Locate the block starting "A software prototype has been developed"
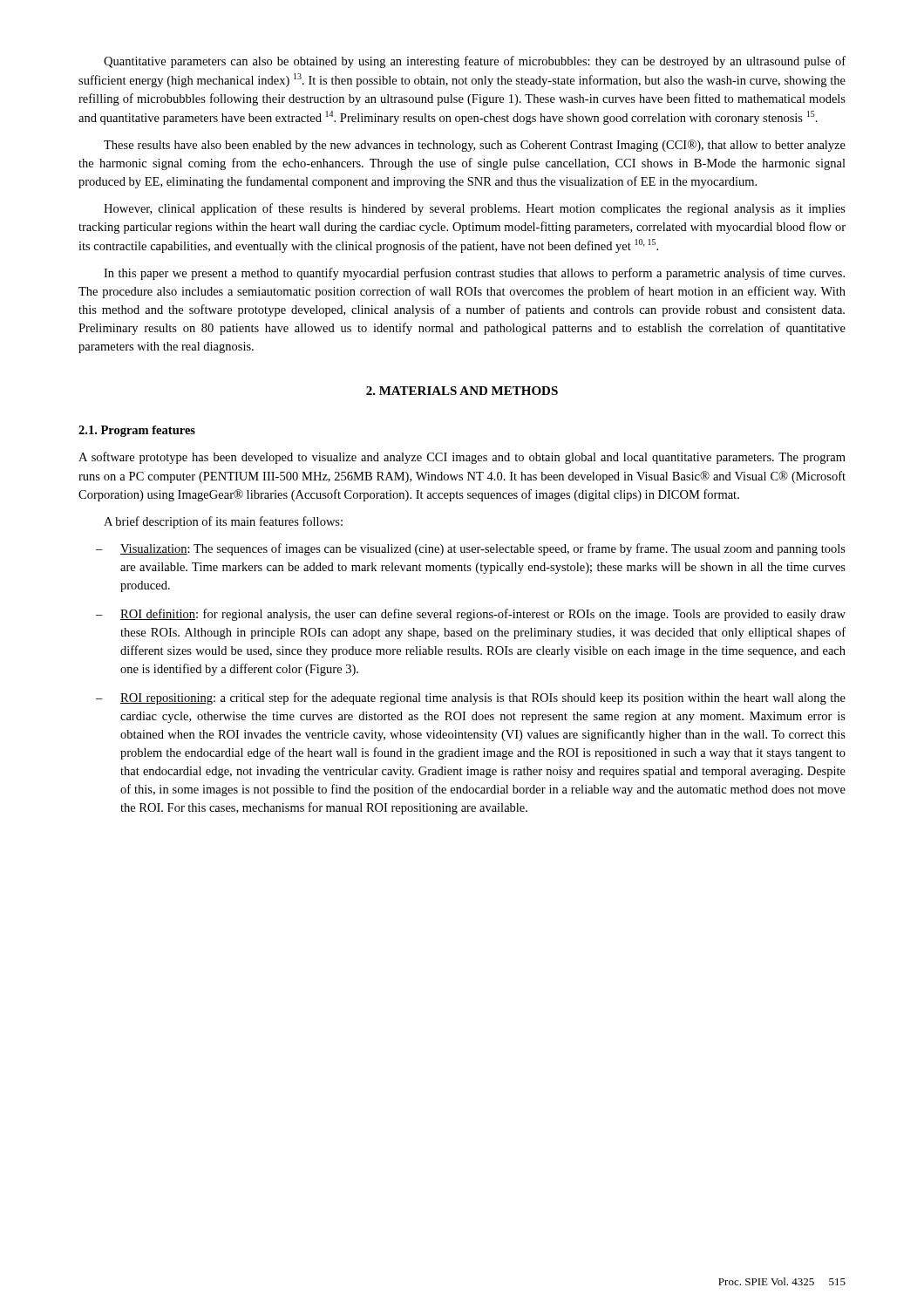 [462, 476]
